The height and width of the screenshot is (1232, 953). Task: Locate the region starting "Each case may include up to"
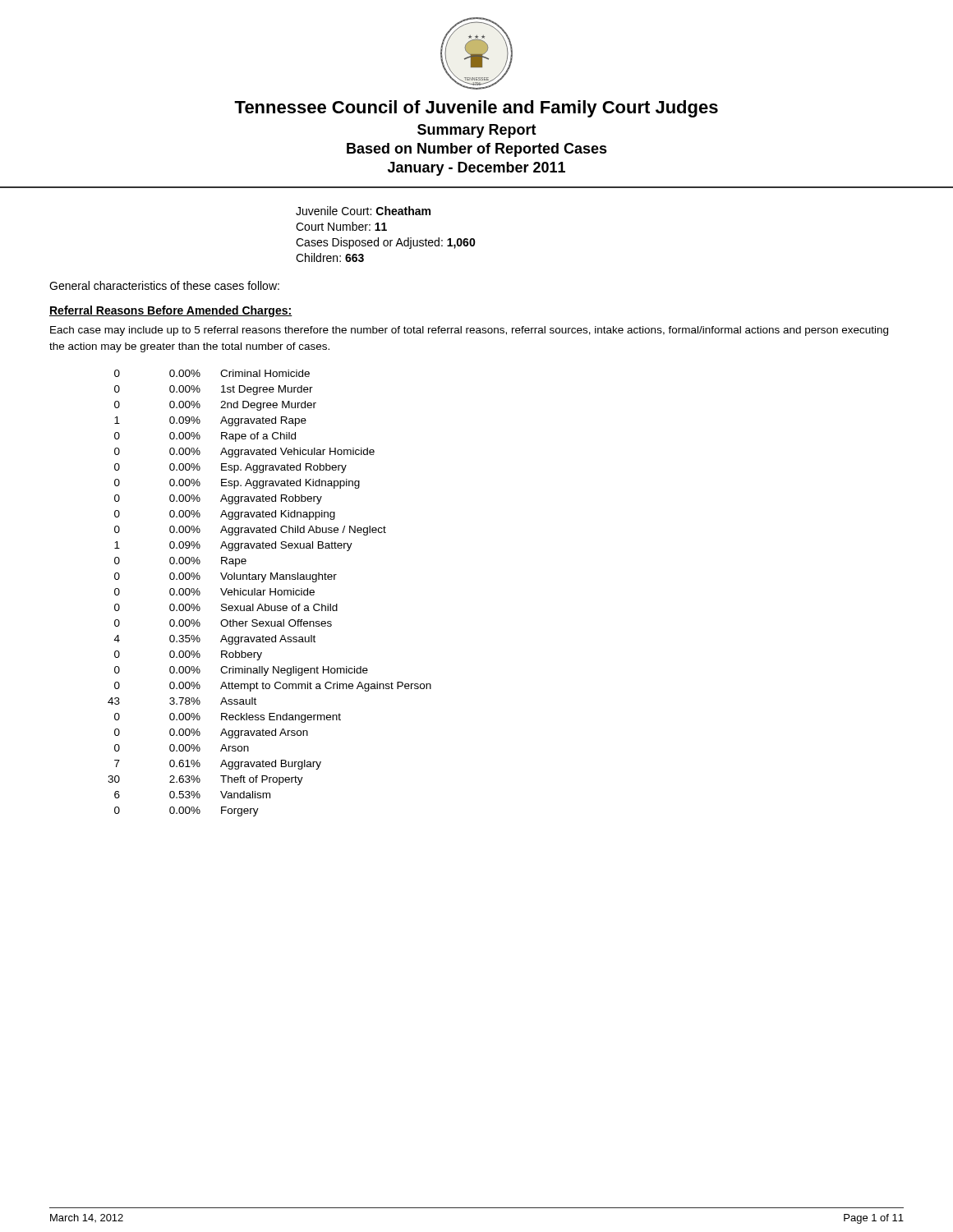point(469,338)
